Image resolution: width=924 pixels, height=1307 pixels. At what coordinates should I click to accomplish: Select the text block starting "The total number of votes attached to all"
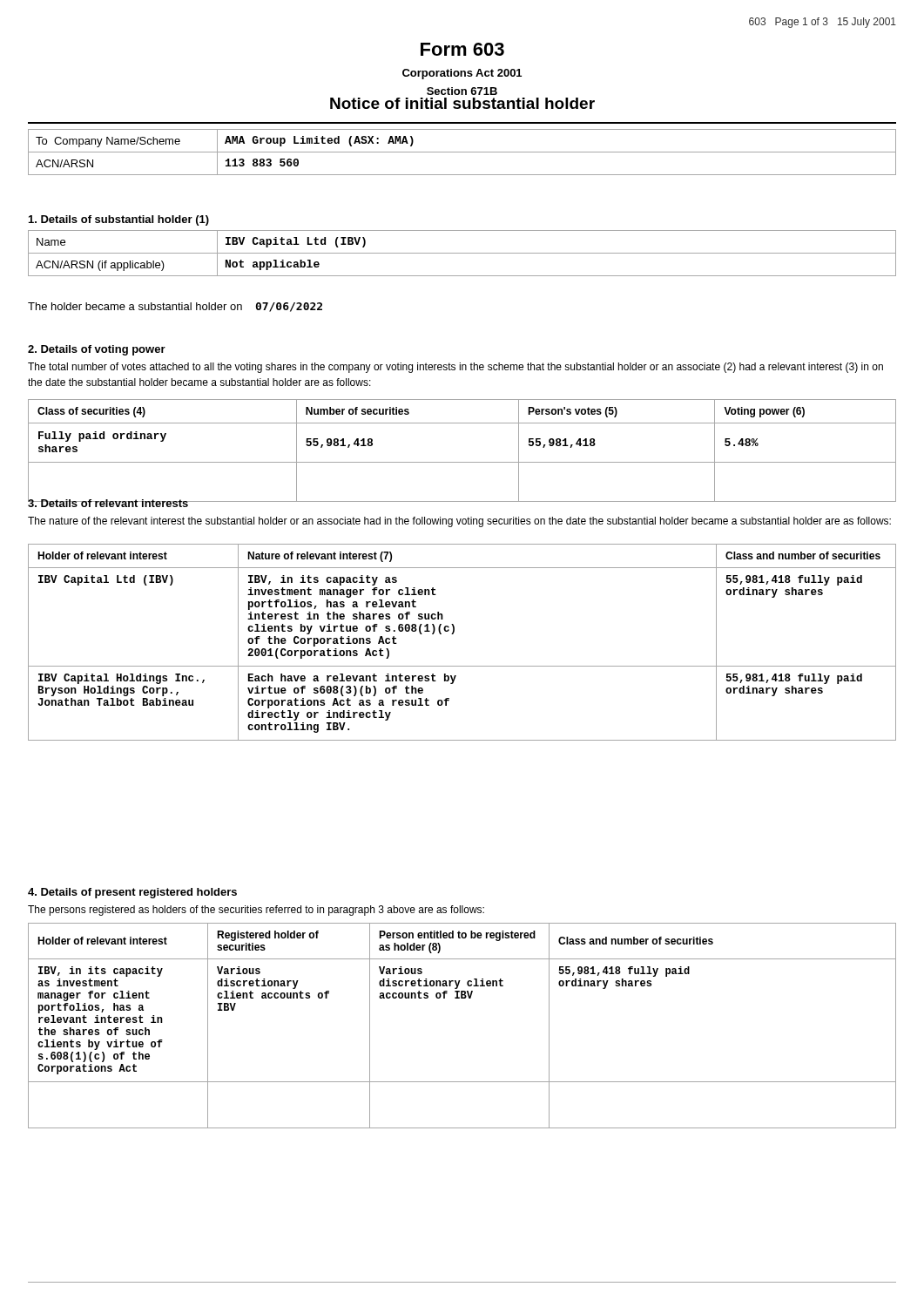[x=456, y=375]
